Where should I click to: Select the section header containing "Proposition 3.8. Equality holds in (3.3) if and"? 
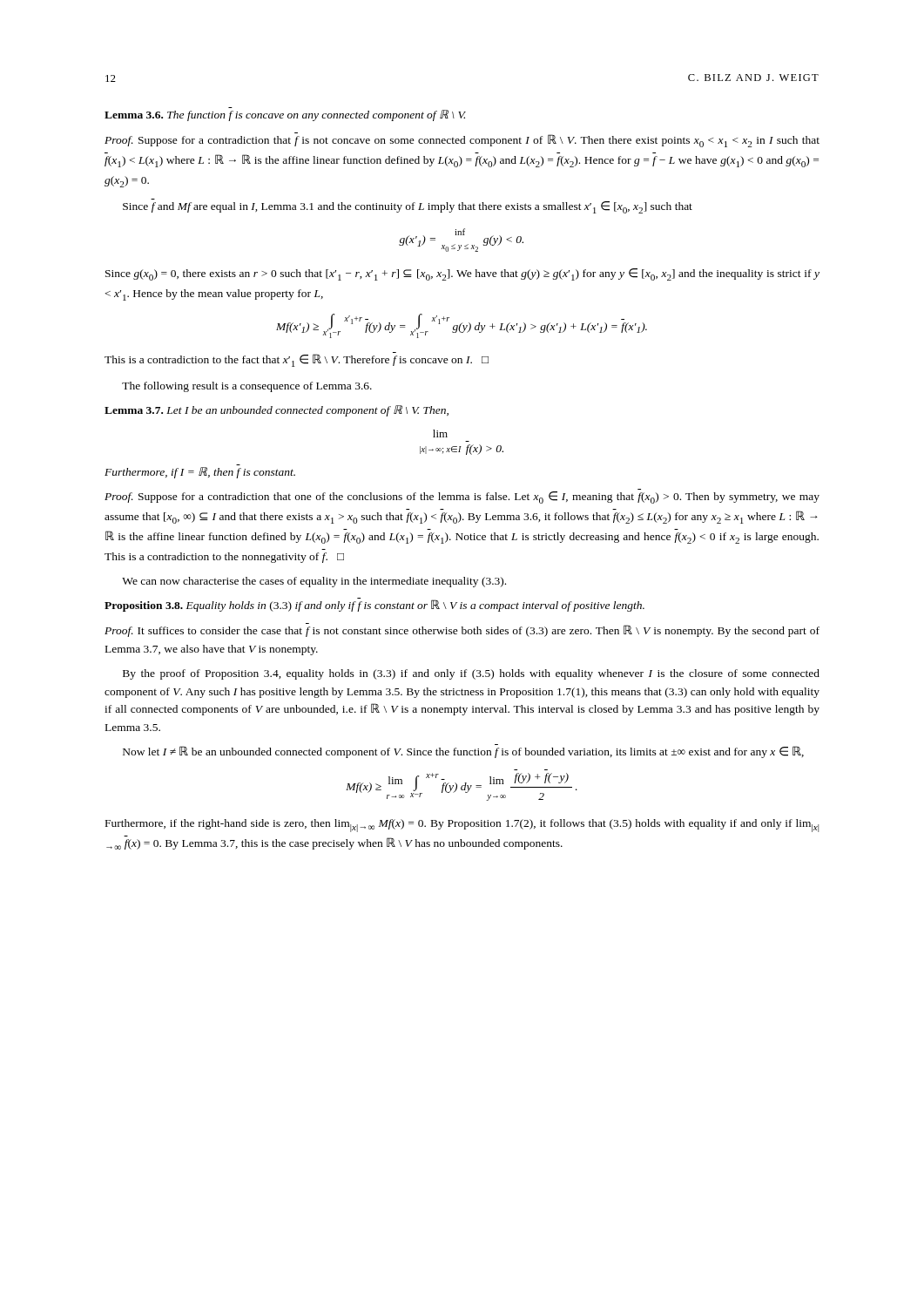pyautogui.click(x=375, y=605)
